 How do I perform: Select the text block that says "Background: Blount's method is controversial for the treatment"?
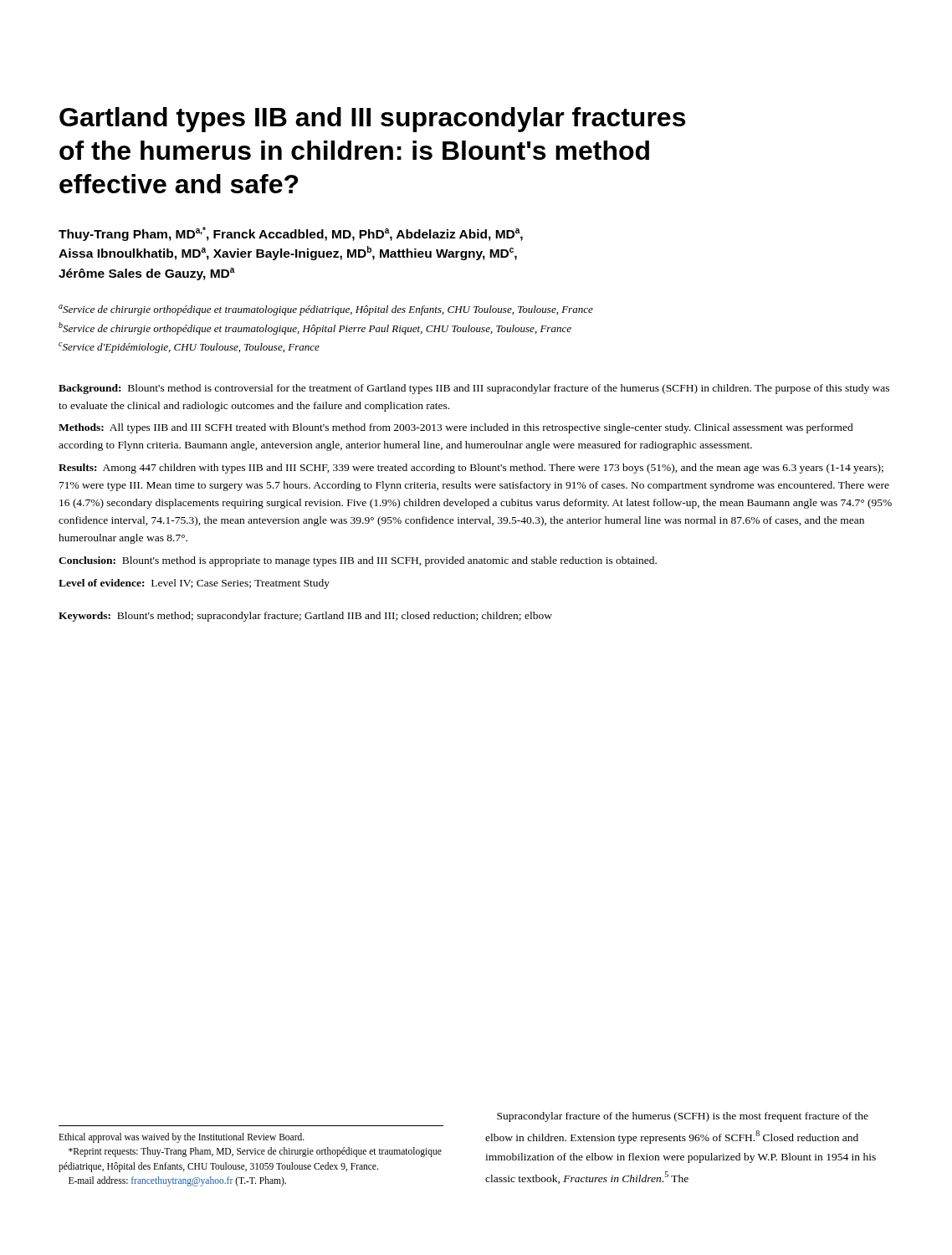[x=474, y=396]
